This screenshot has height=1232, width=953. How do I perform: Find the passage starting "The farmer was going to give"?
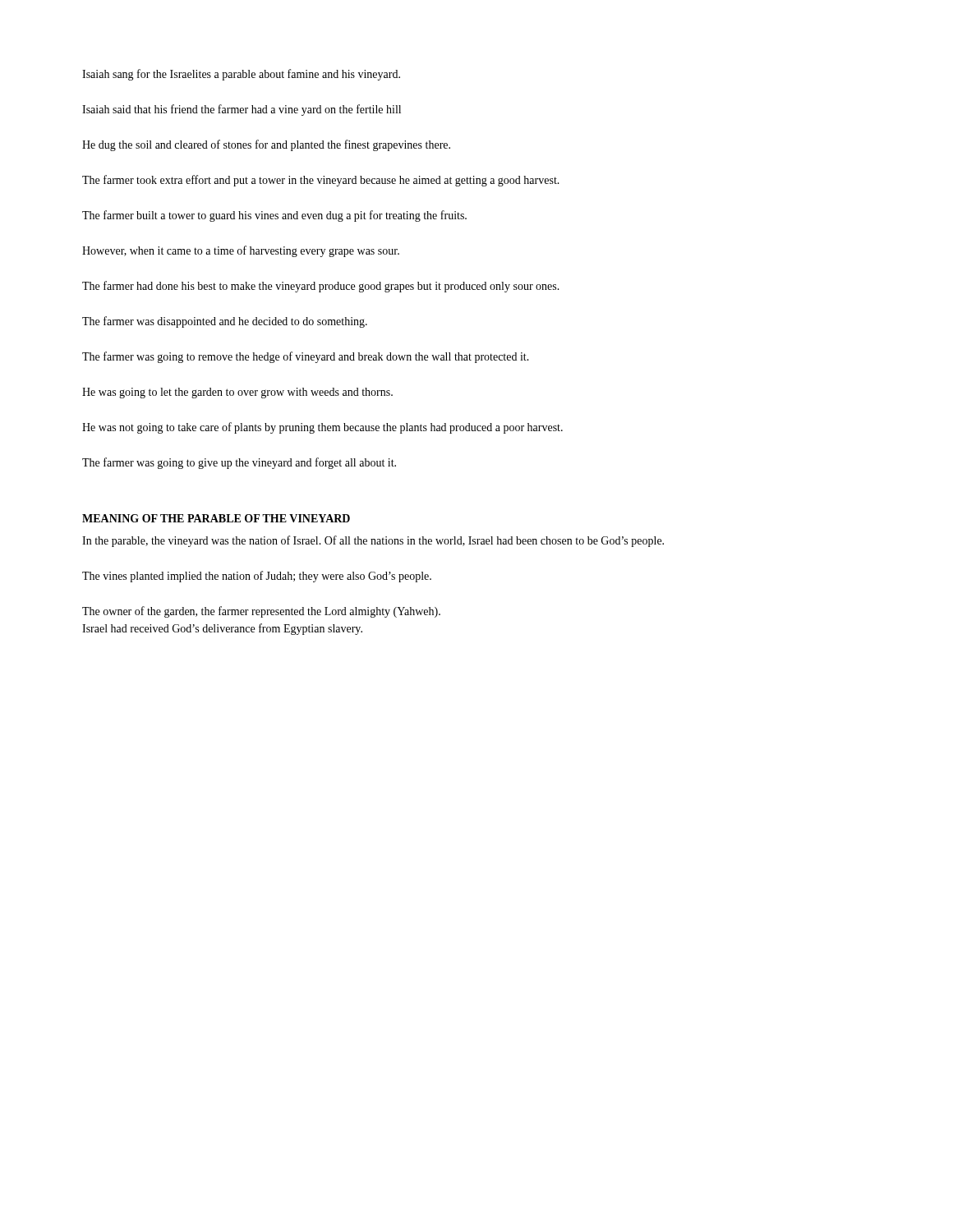click(239, 463)
